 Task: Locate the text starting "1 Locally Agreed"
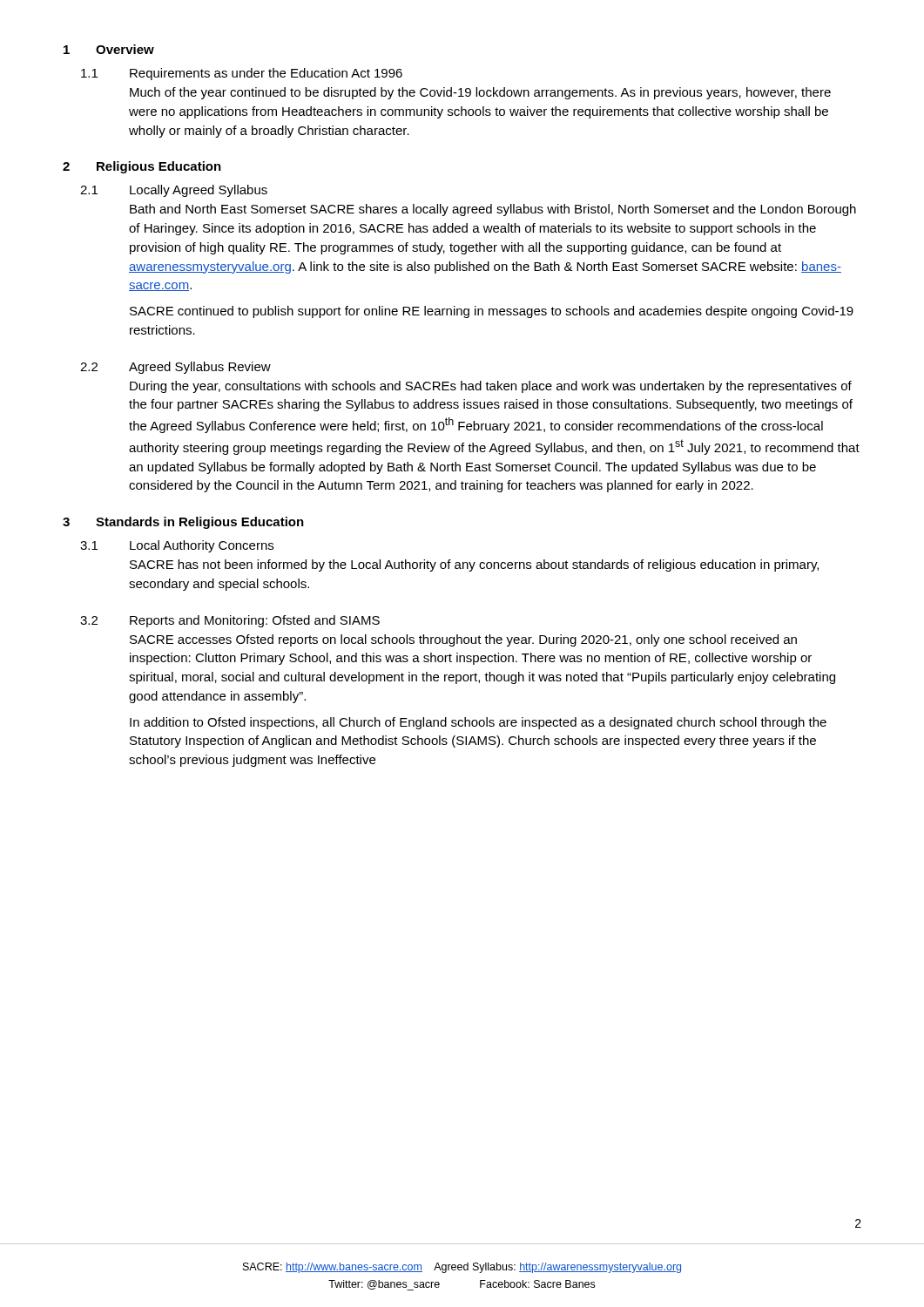click(462, 264)
